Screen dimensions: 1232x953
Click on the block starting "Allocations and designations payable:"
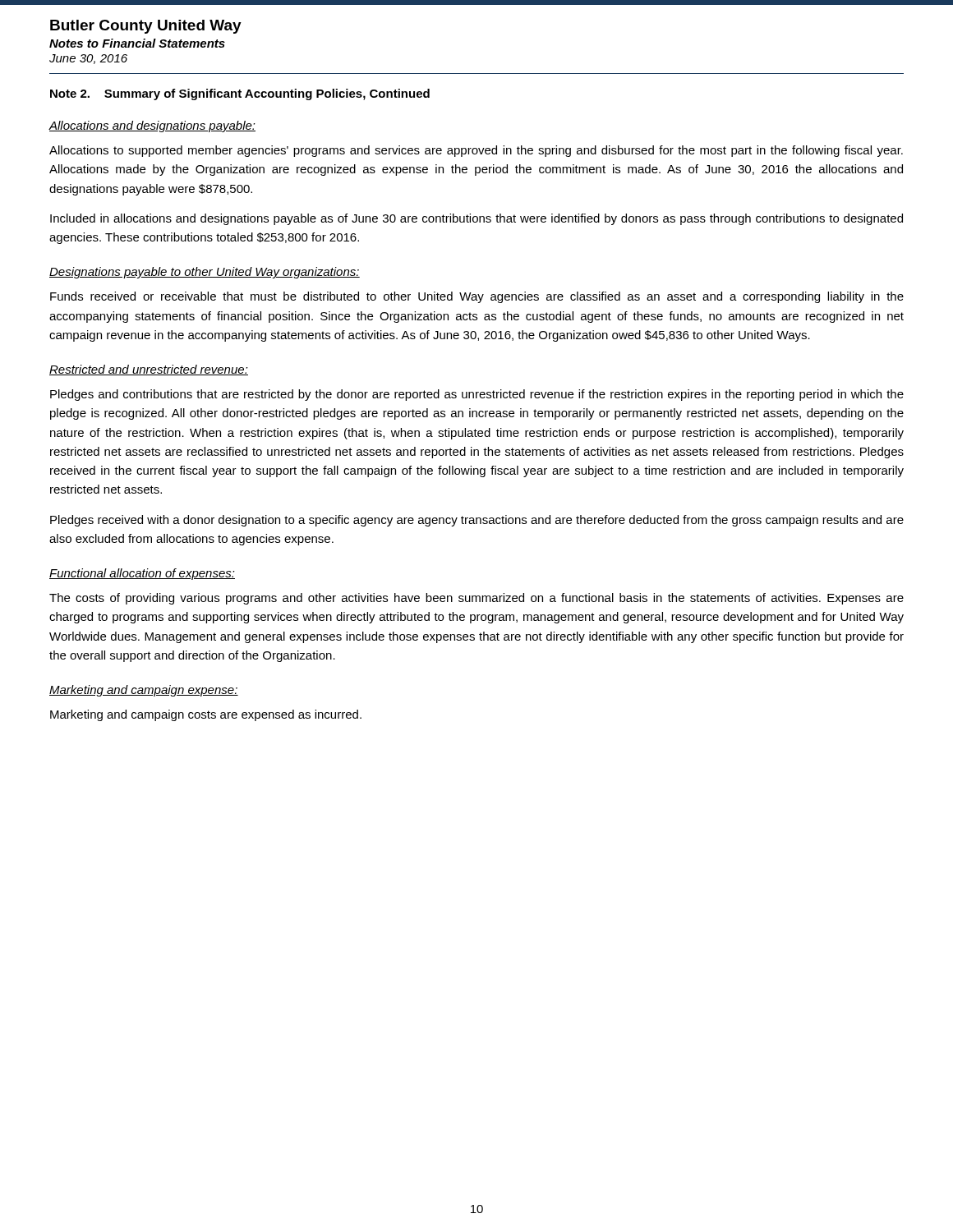pyautogui.click(x=152, y=125)
